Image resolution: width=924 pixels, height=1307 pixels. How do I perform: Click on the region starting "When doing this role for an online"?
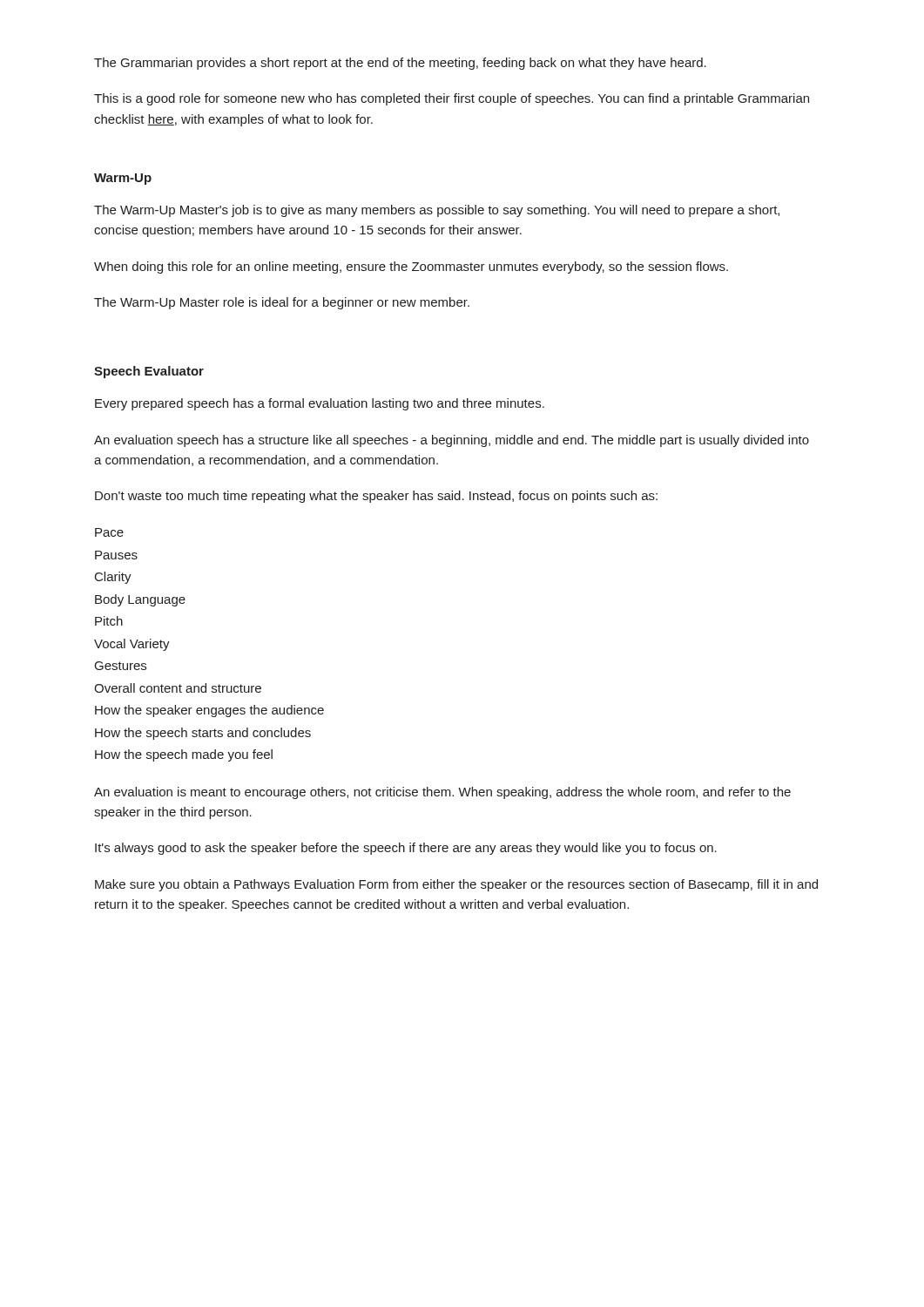pos(412,266)
